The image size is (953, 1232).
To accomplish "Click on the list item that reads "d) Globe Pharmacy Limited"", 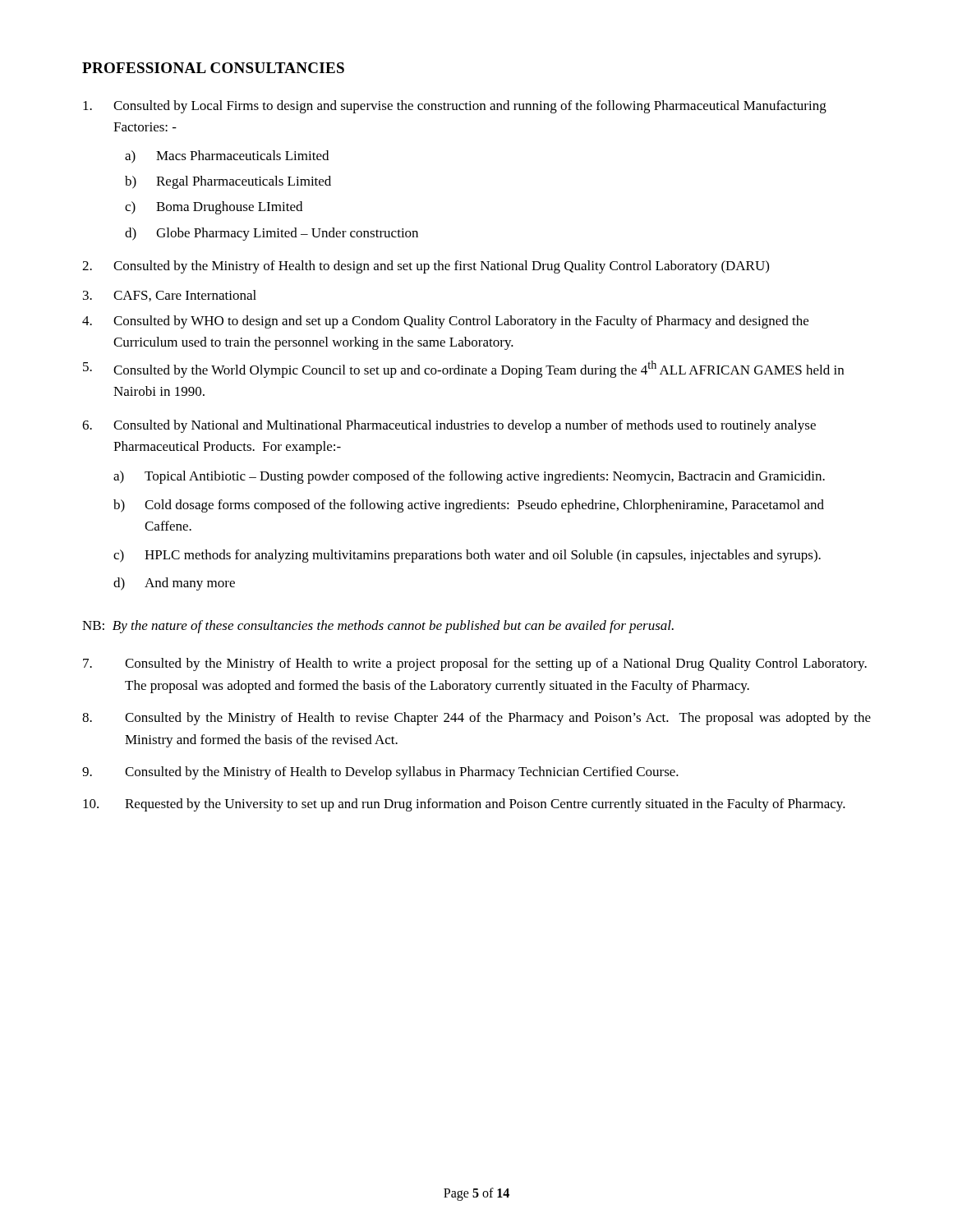I will (x=272, y=234).
